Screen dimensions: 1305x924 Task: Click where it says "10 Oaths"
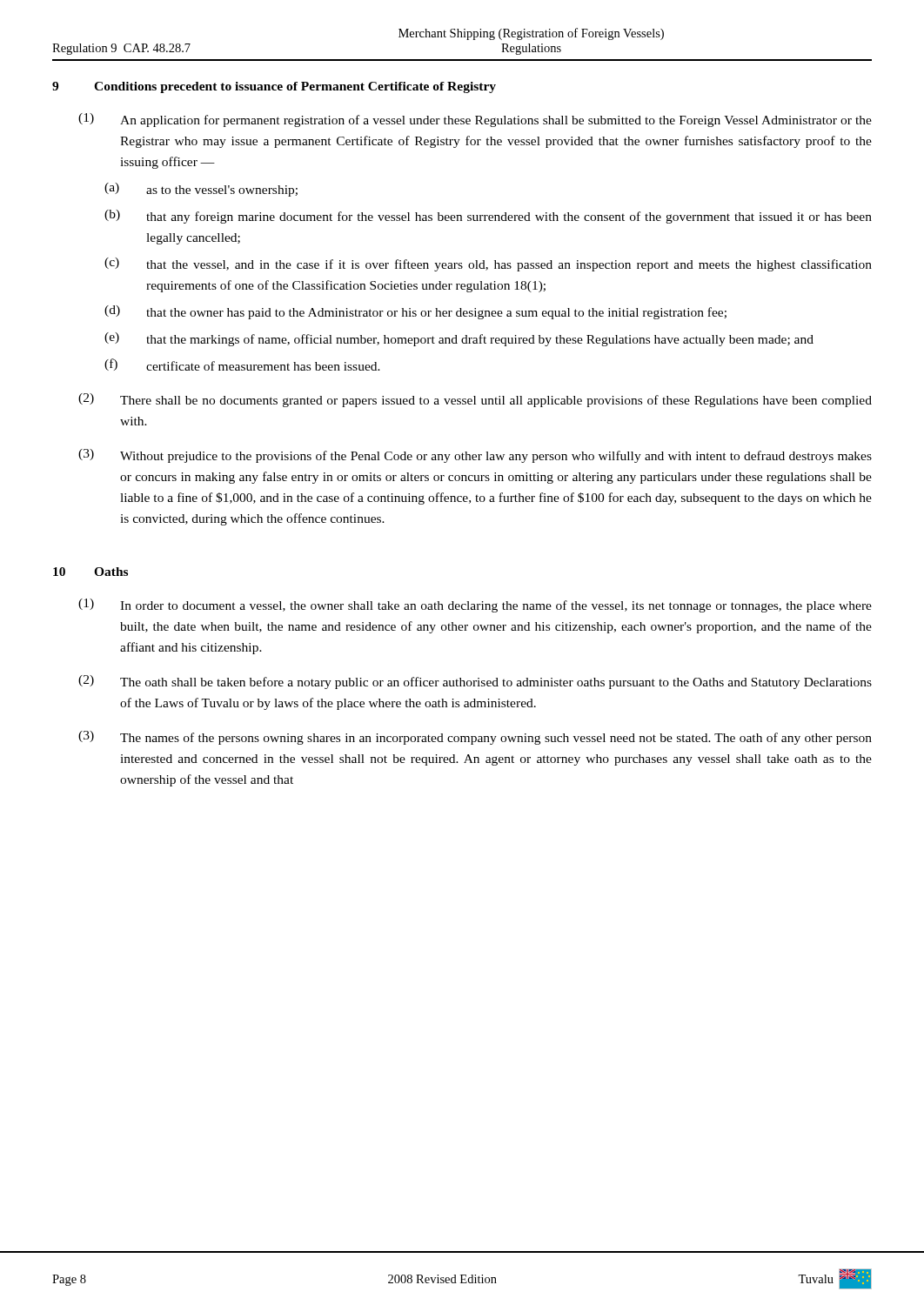click(x=90, y=572)
